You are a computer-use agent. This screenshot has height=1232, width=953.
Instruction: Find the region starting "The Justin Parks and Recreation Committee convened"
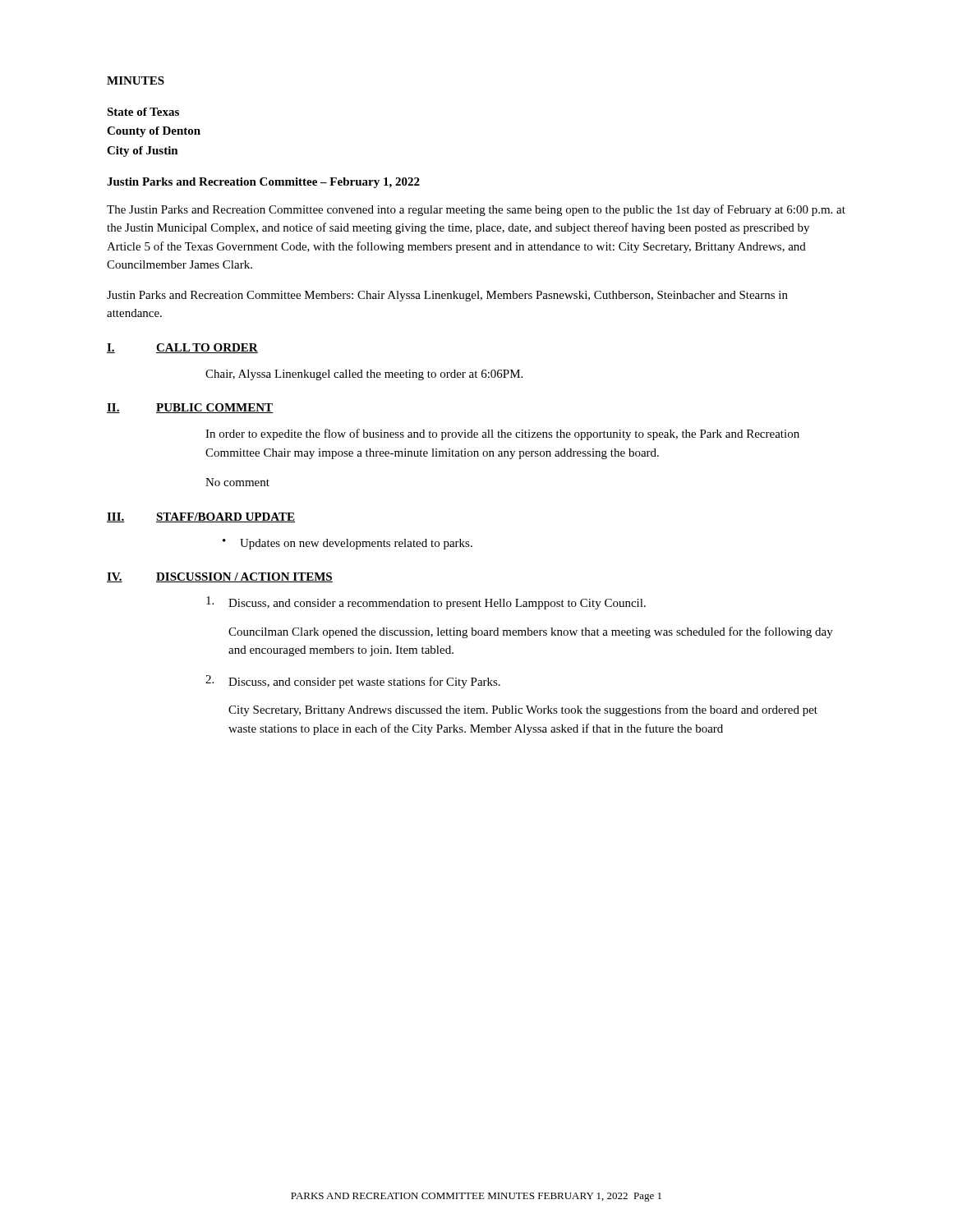pos(476,237)
